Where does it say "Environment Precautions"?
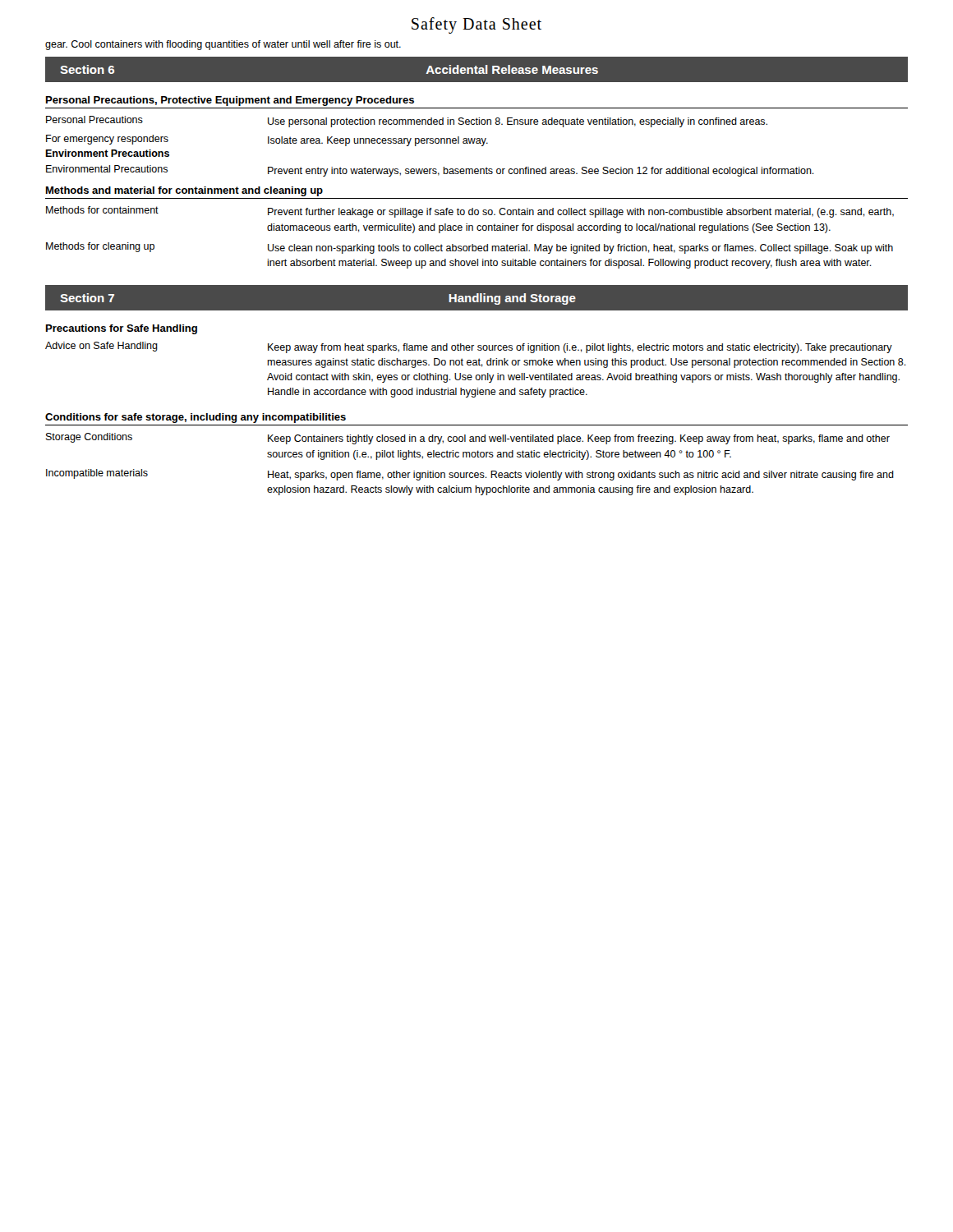The width and height of the screenshot is (953, 1232). click(x=476, y=154)
